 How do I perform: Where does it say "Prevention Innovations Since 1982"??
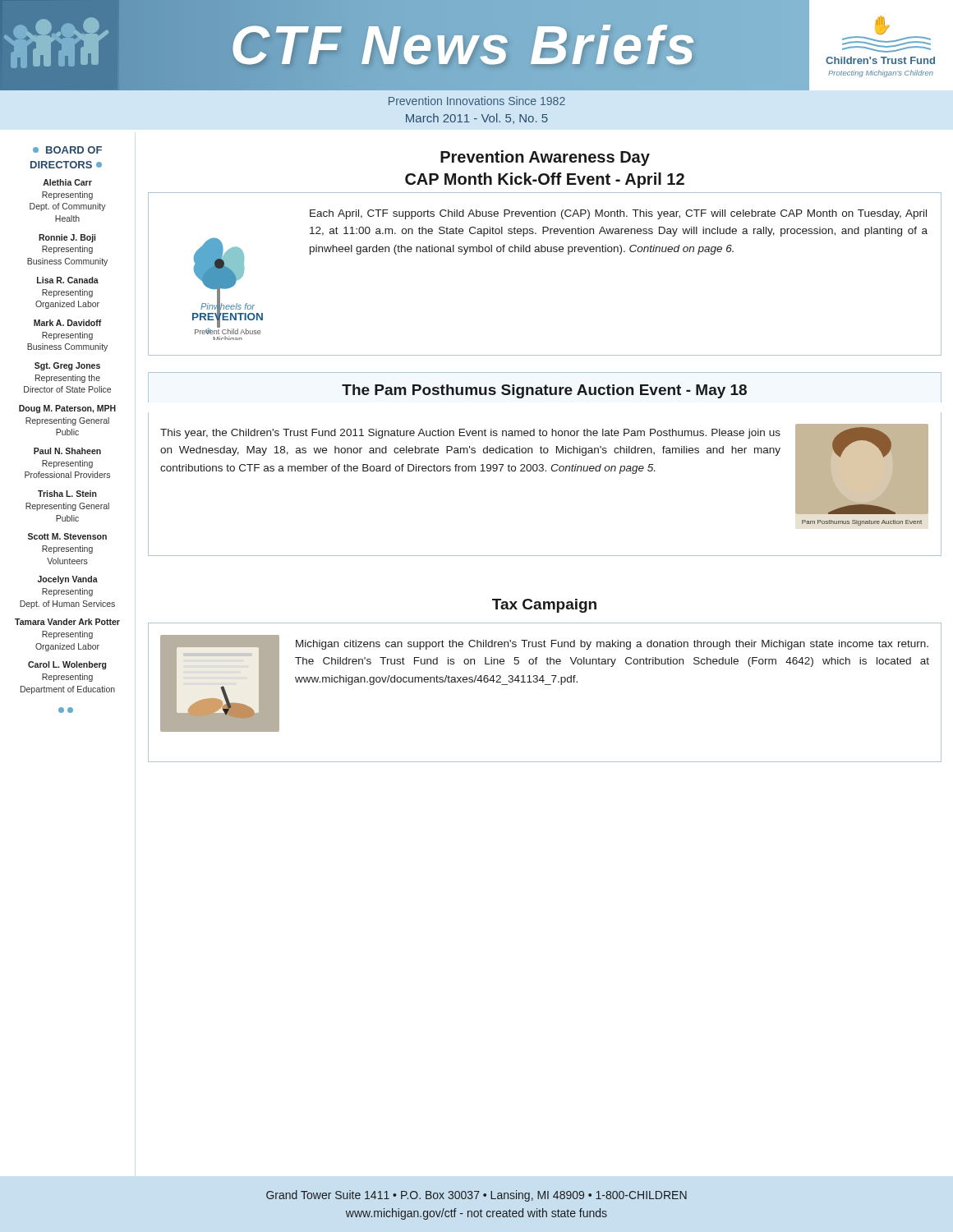(476, 101)
